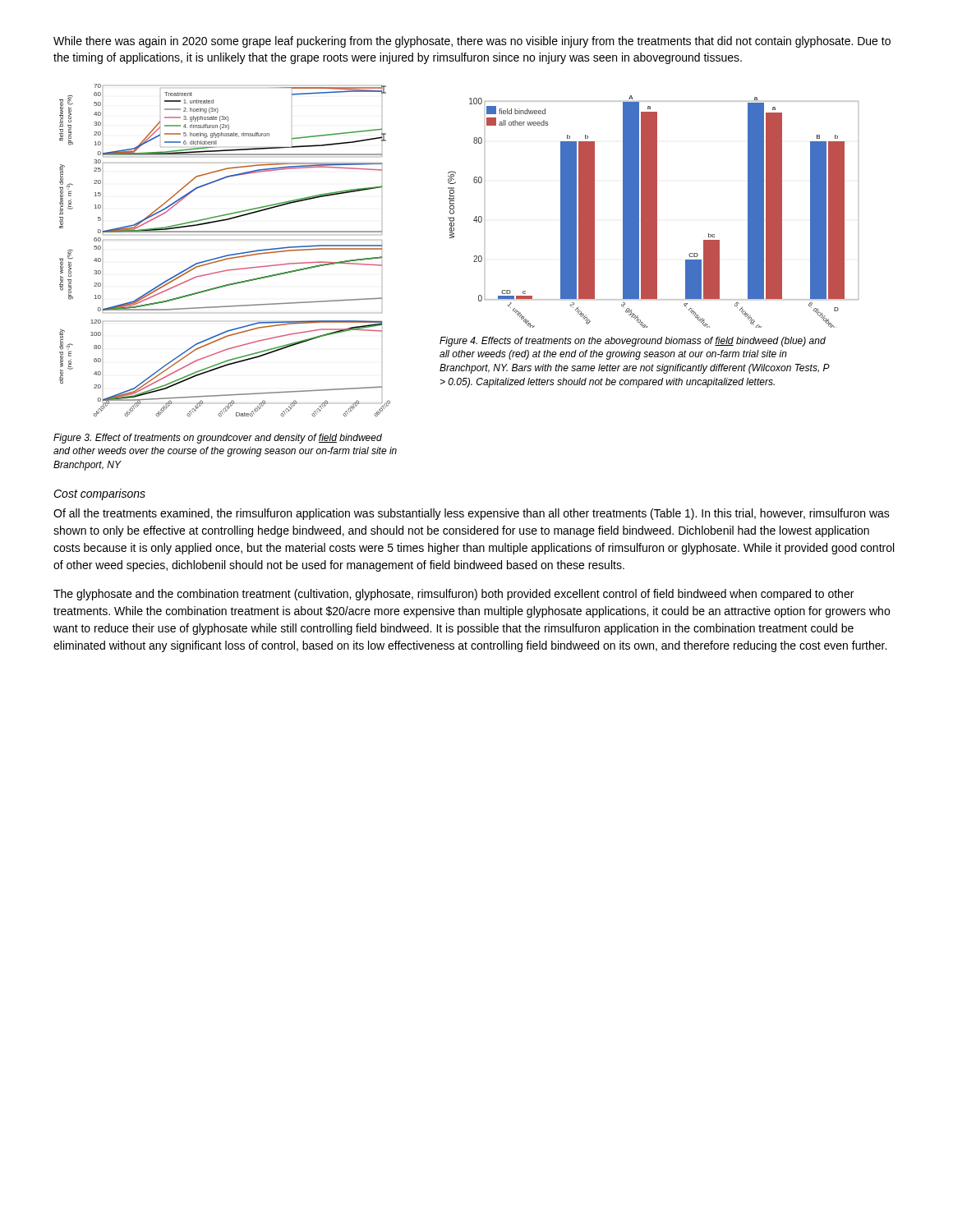Click on the block starting "The glyphosate and the combination treatment (cultivation,"
This screenshot has width=953, height=1232.
[472, 620]
